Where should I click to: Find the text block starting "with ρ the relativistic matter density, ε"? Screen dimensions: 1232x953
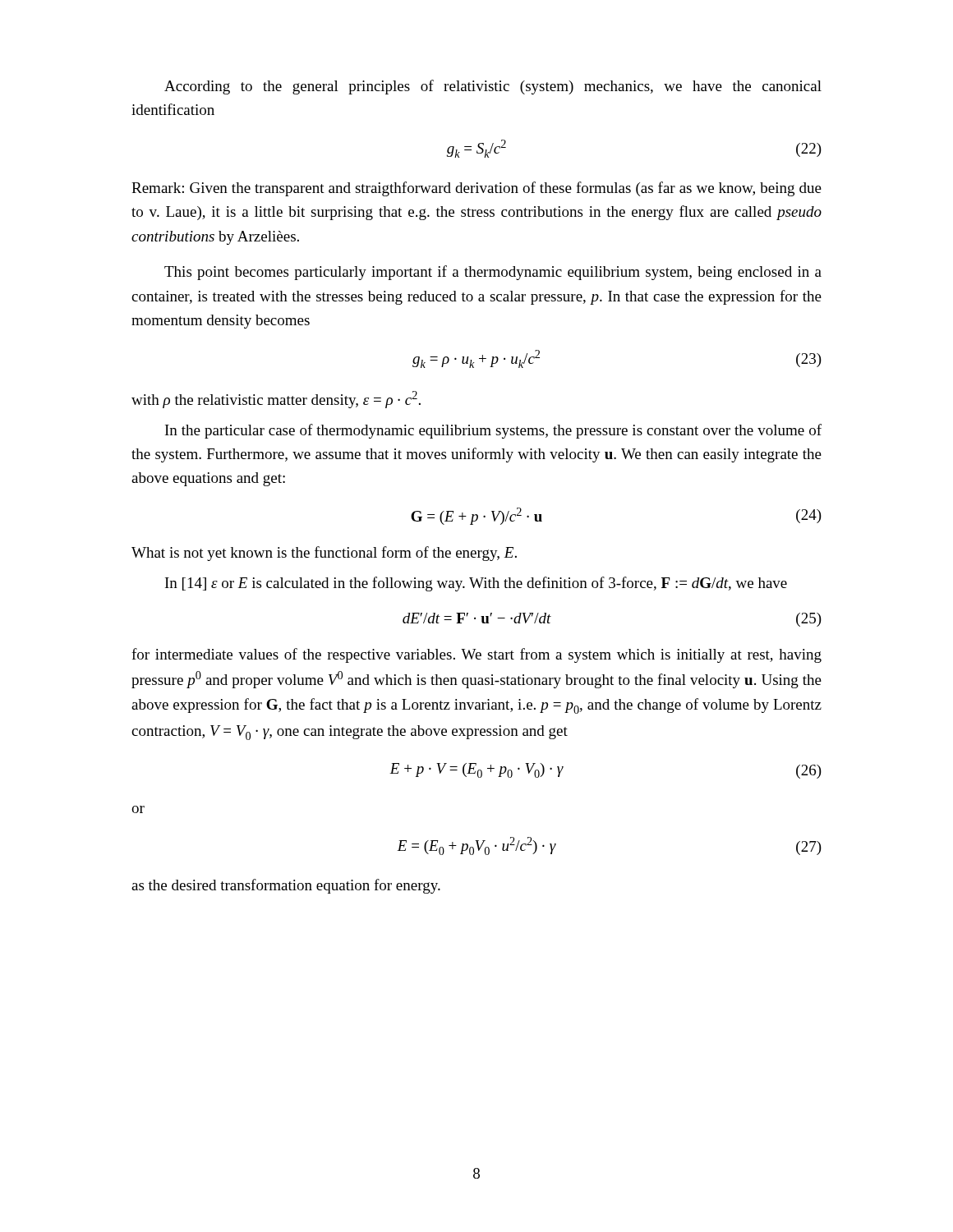[276, 400]
